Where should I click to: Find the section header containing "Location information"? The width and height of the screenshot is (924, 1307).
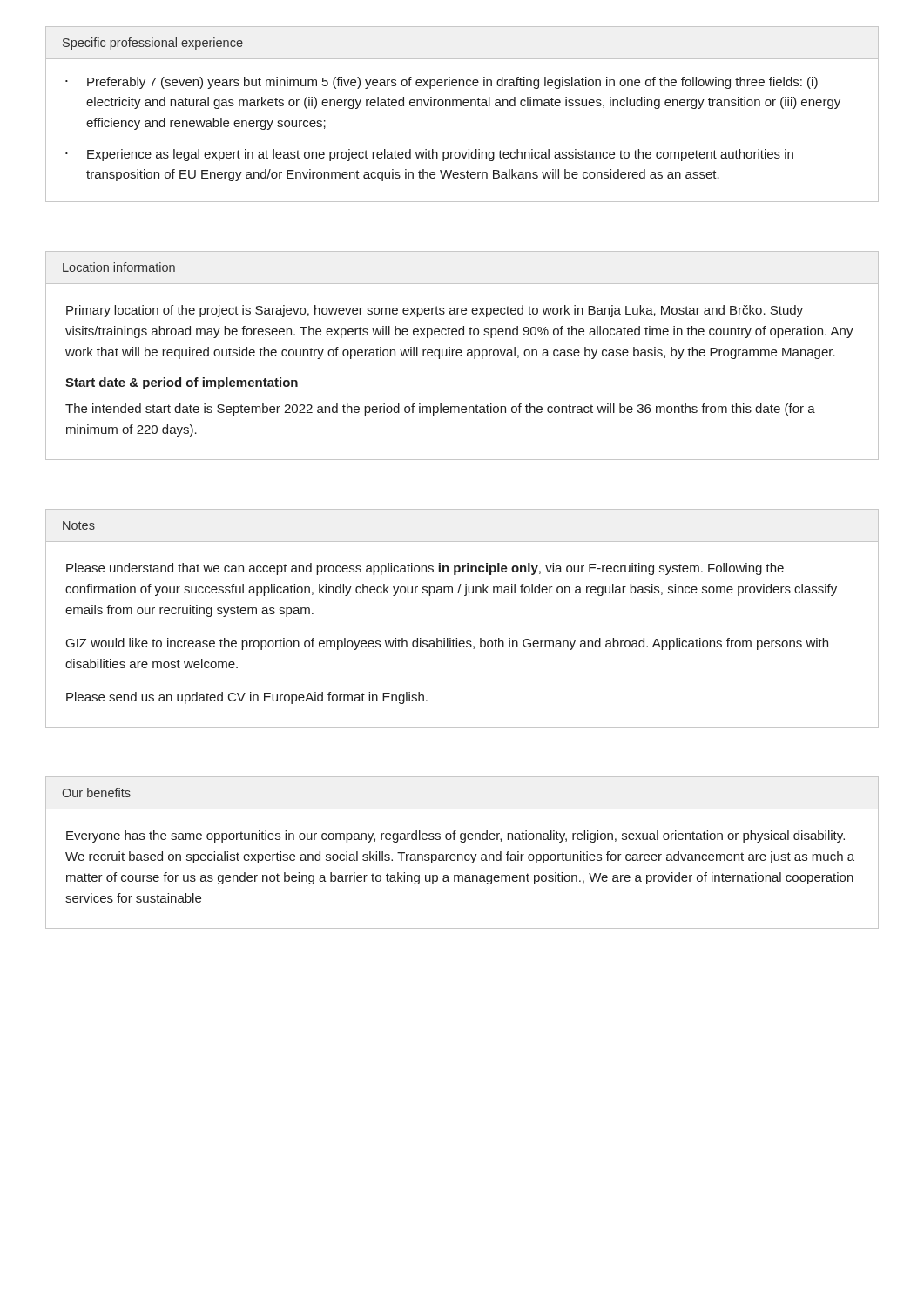pos(119,268)
